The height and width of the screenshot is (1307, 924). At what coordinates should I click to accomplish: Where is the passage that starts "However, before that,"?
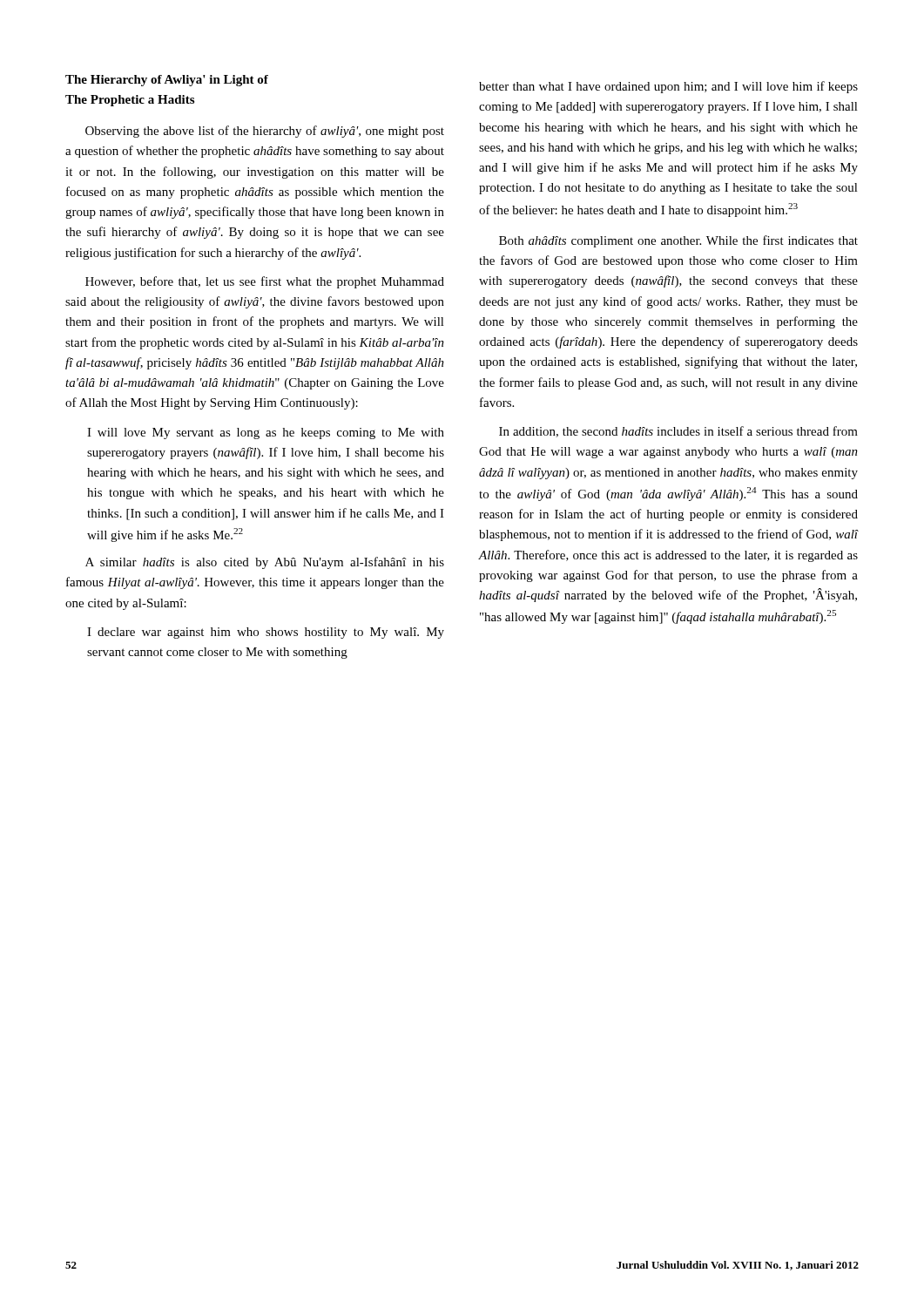[255, 342]
